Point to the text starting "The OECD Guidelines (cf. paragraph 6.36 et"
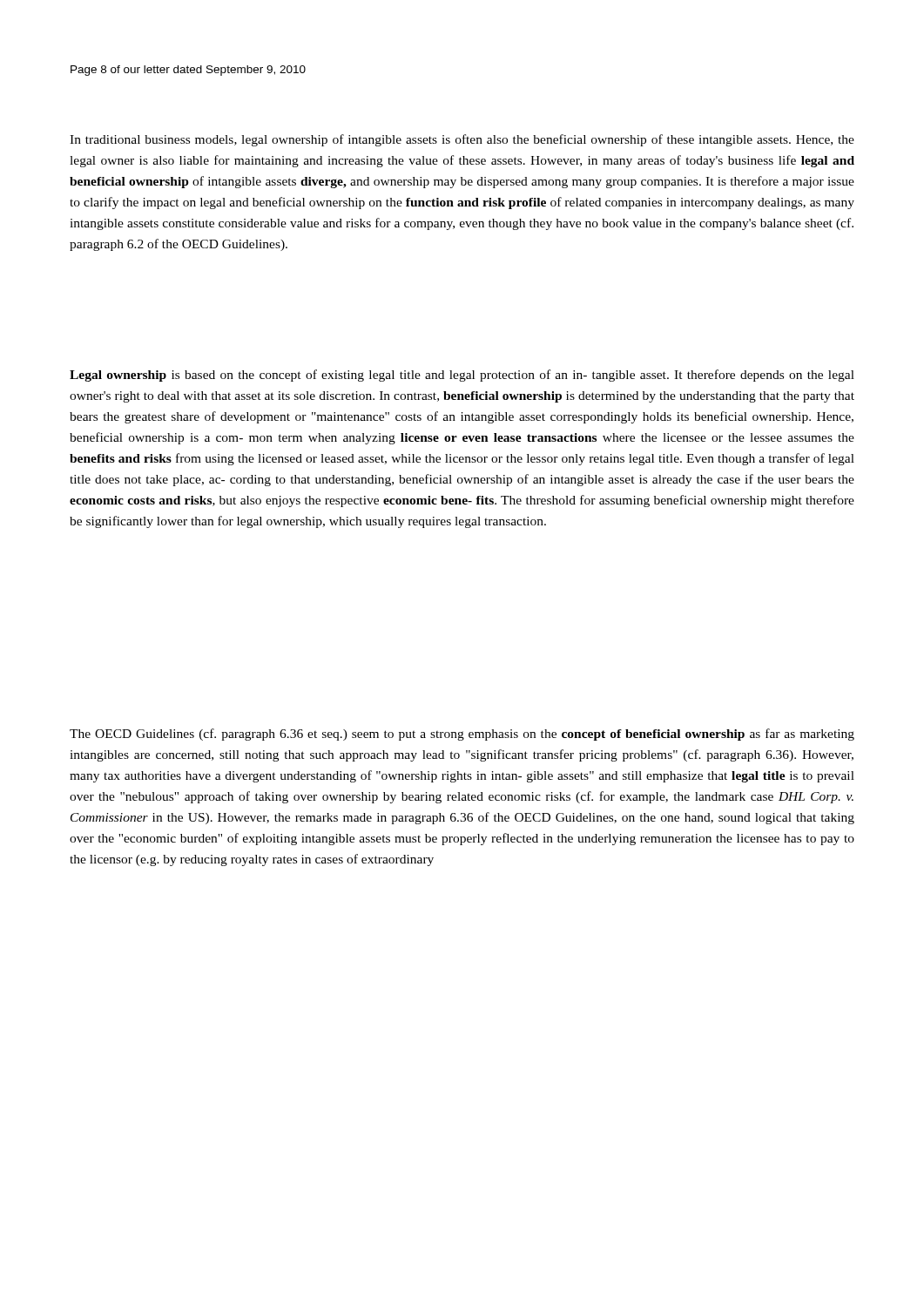This screenshot has width=924, height=1307. coord(462,796)
